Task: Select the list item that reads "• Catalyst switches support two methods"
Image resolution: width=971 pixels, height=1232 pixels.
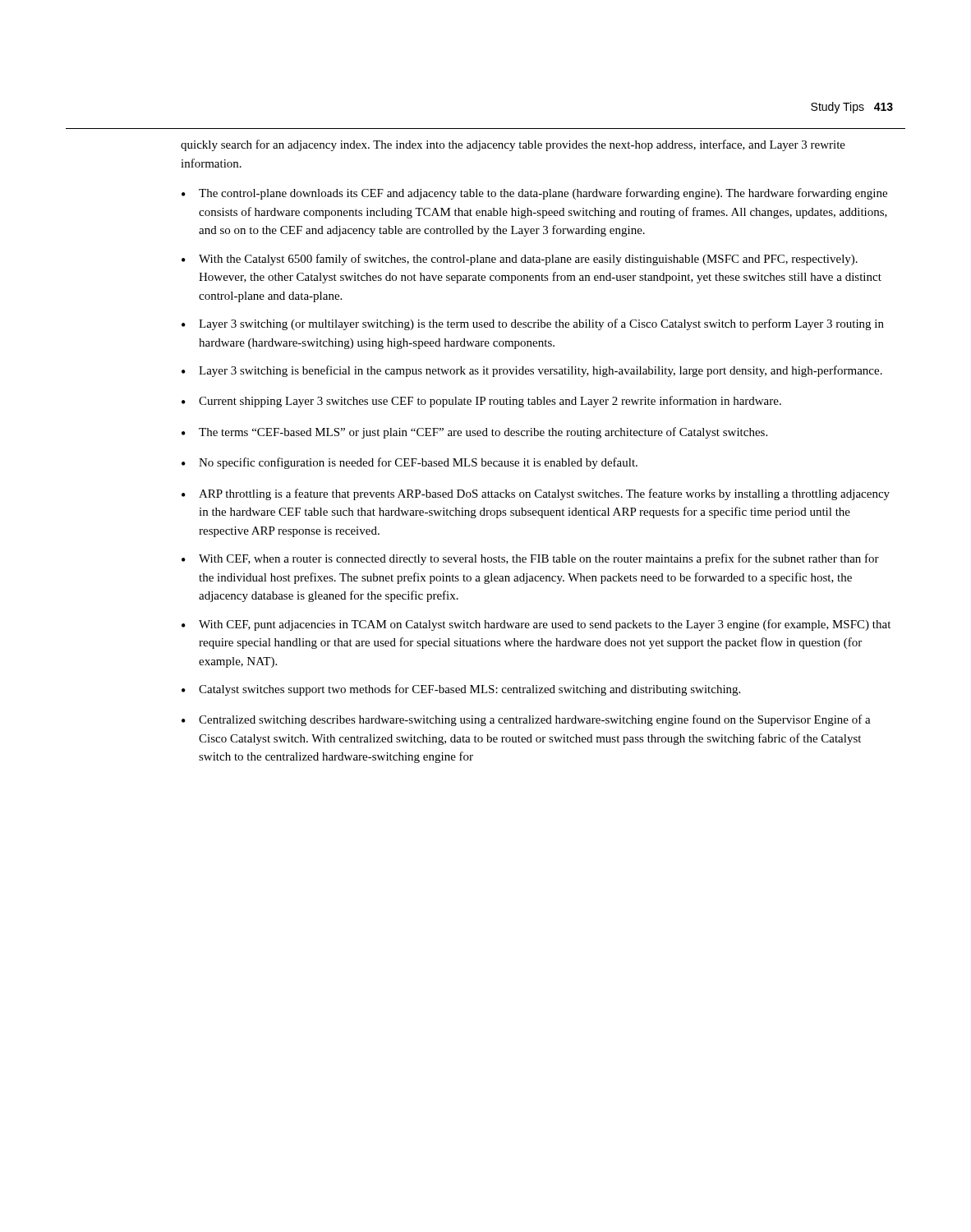Action: [x=537, y=691]
